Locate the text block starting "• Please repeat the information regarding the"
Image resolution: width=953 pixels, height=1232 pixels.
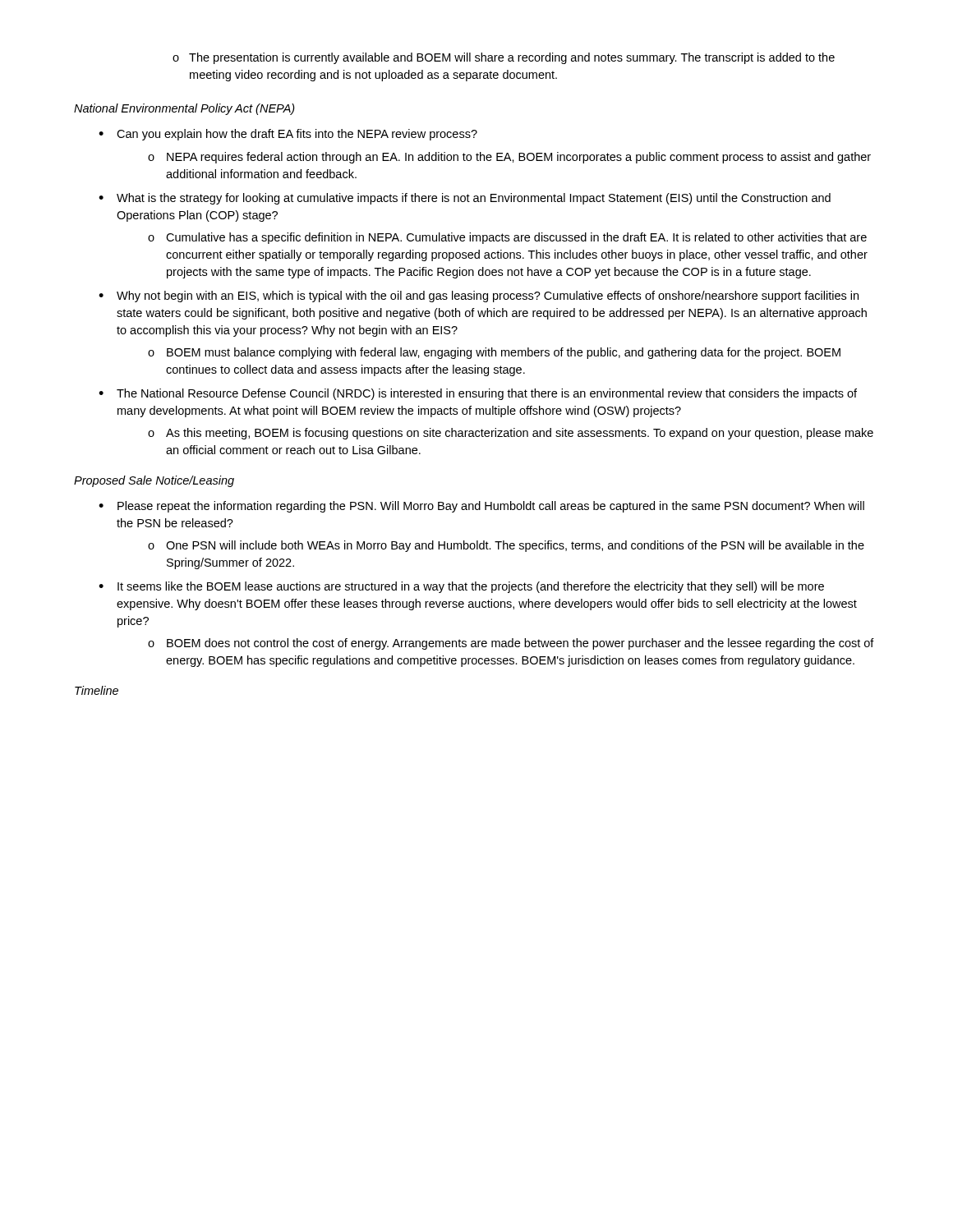tap(489, 515)
